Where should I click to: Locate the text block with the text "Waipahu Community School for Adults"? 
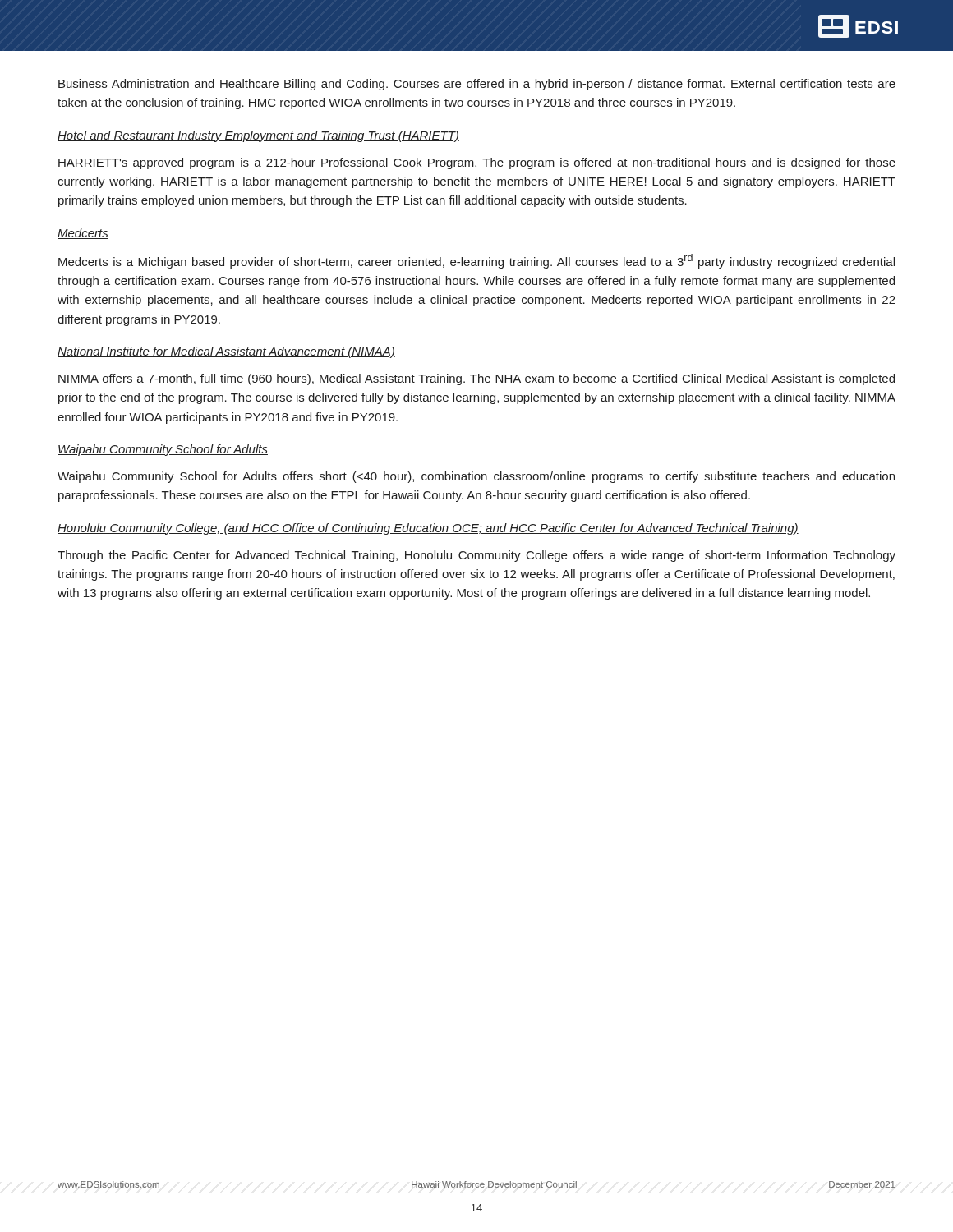476,486
